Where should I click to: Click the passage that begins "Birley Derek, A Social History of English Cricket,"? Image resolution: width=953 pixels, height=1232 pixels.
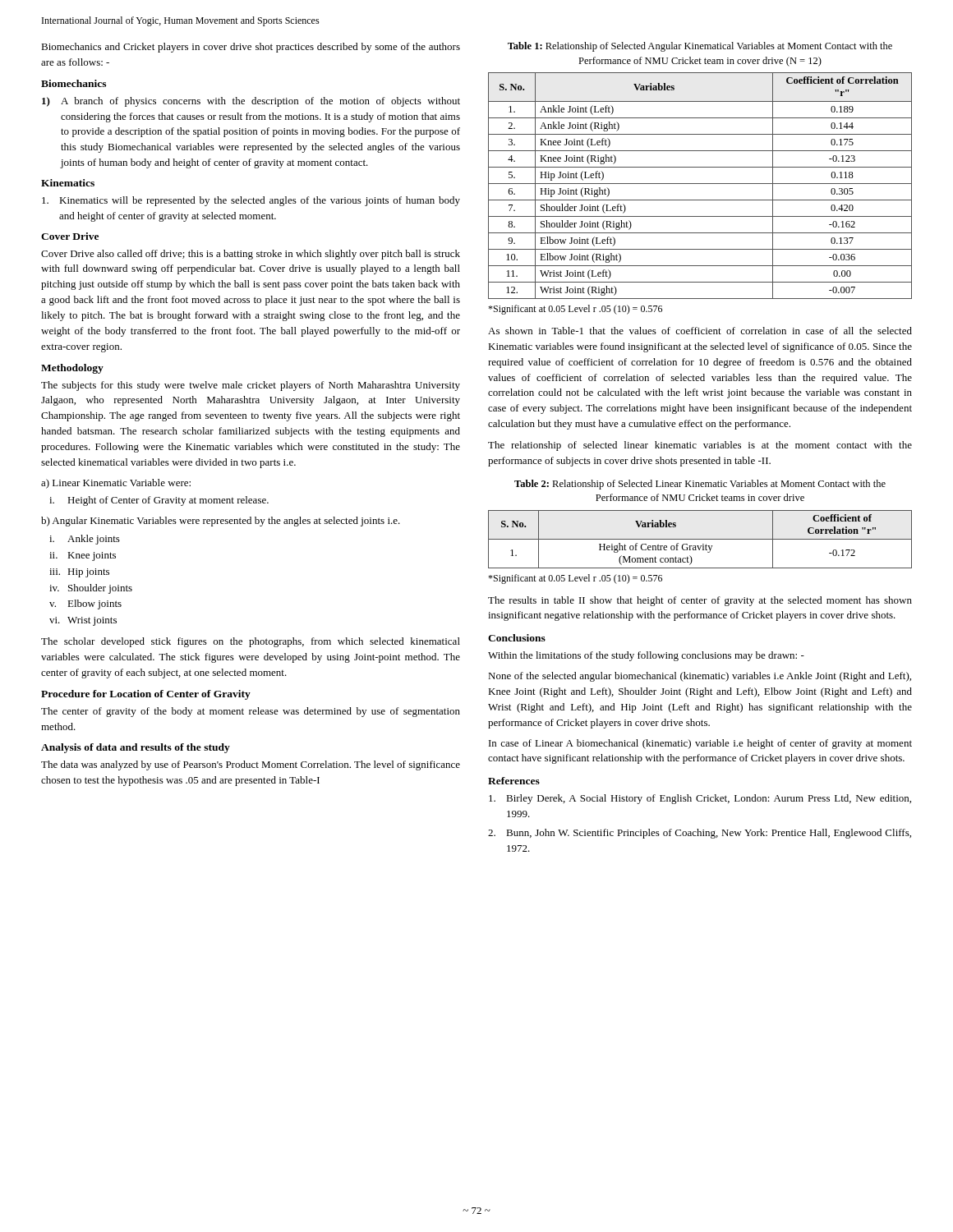tap(700, 807)
